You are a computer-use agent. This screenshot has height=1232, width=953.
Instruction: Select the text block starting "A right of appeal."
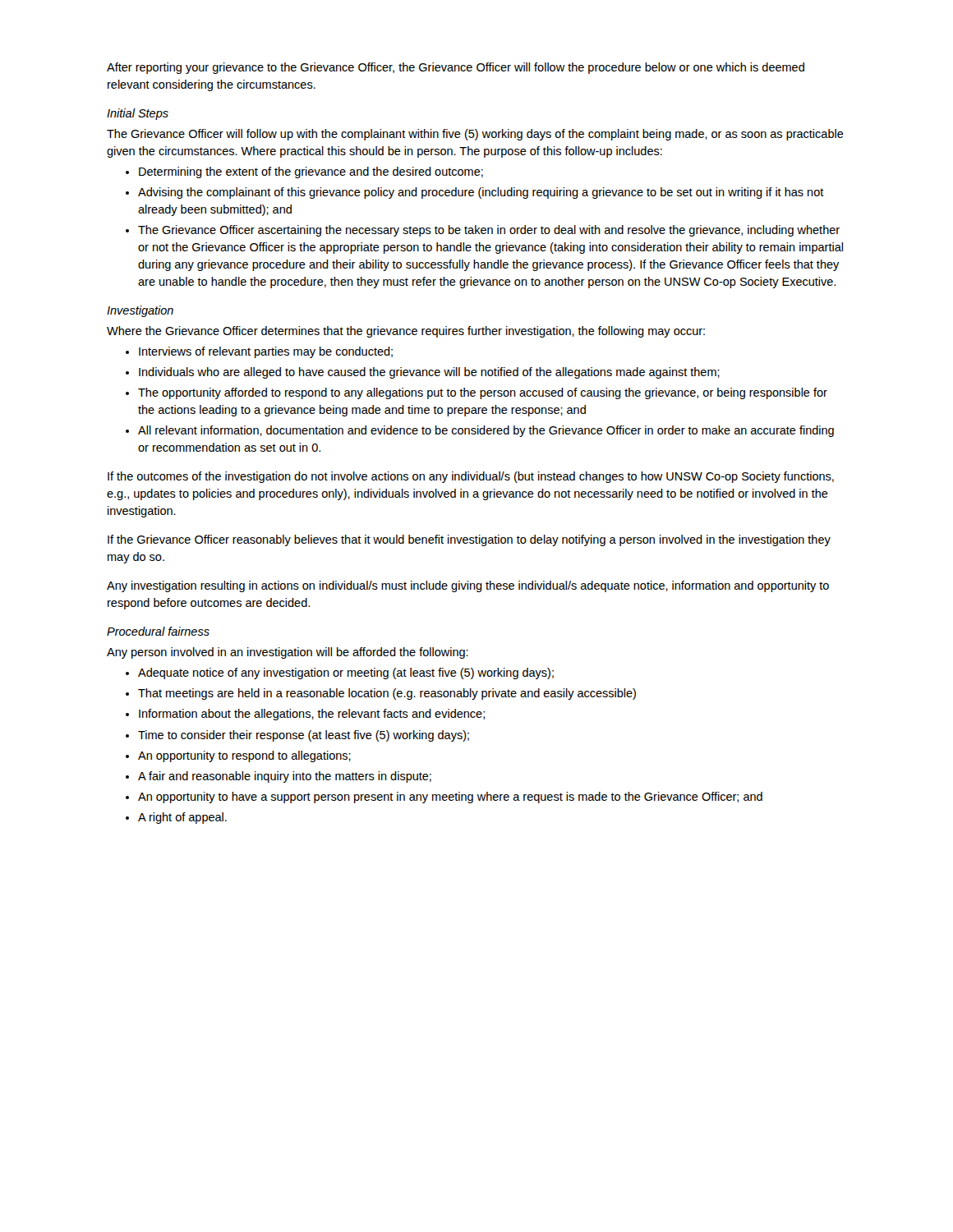pos(183,817)
